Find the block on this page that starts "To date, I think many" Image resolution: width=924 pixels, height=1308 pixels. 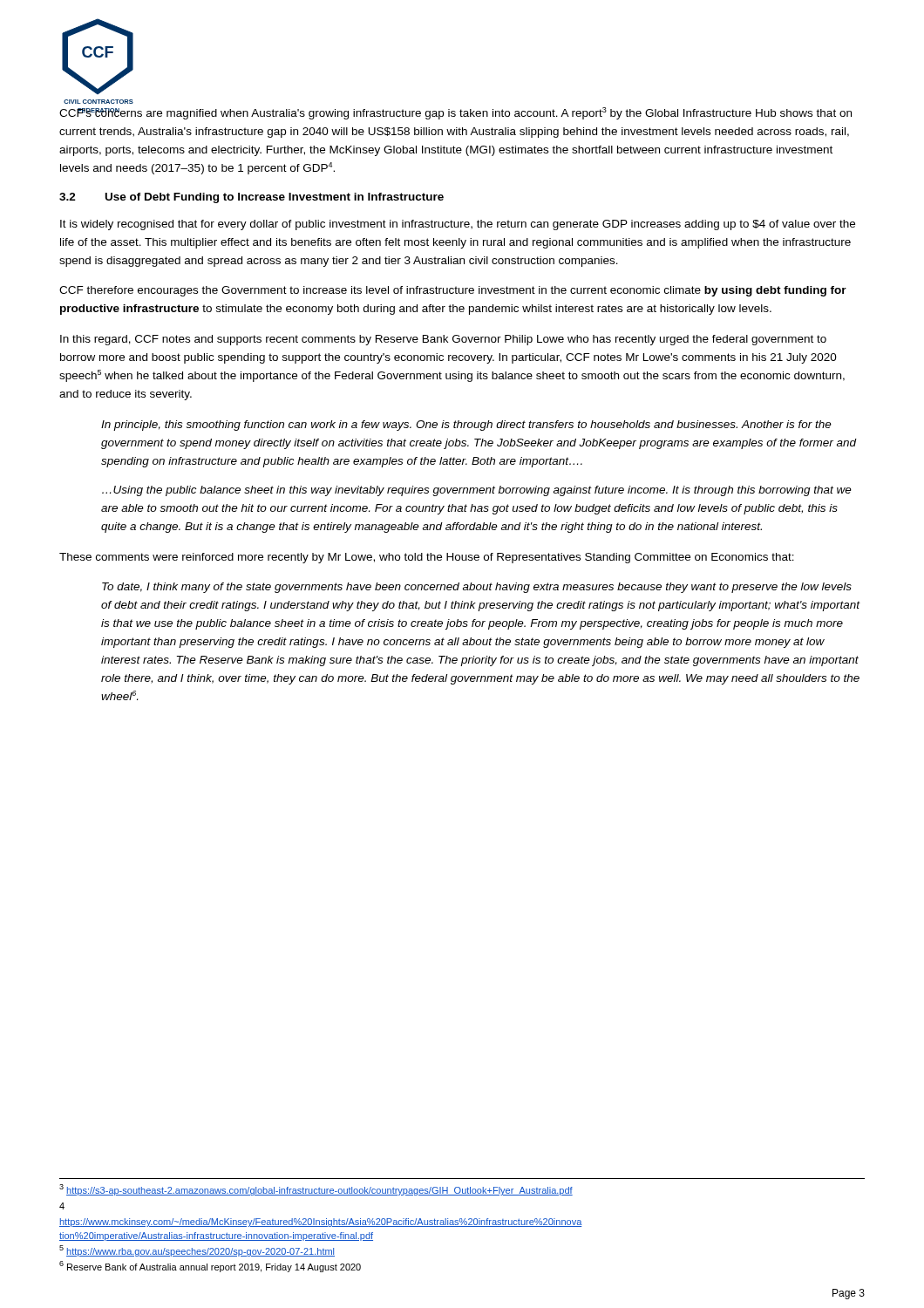tap(483, 642)
